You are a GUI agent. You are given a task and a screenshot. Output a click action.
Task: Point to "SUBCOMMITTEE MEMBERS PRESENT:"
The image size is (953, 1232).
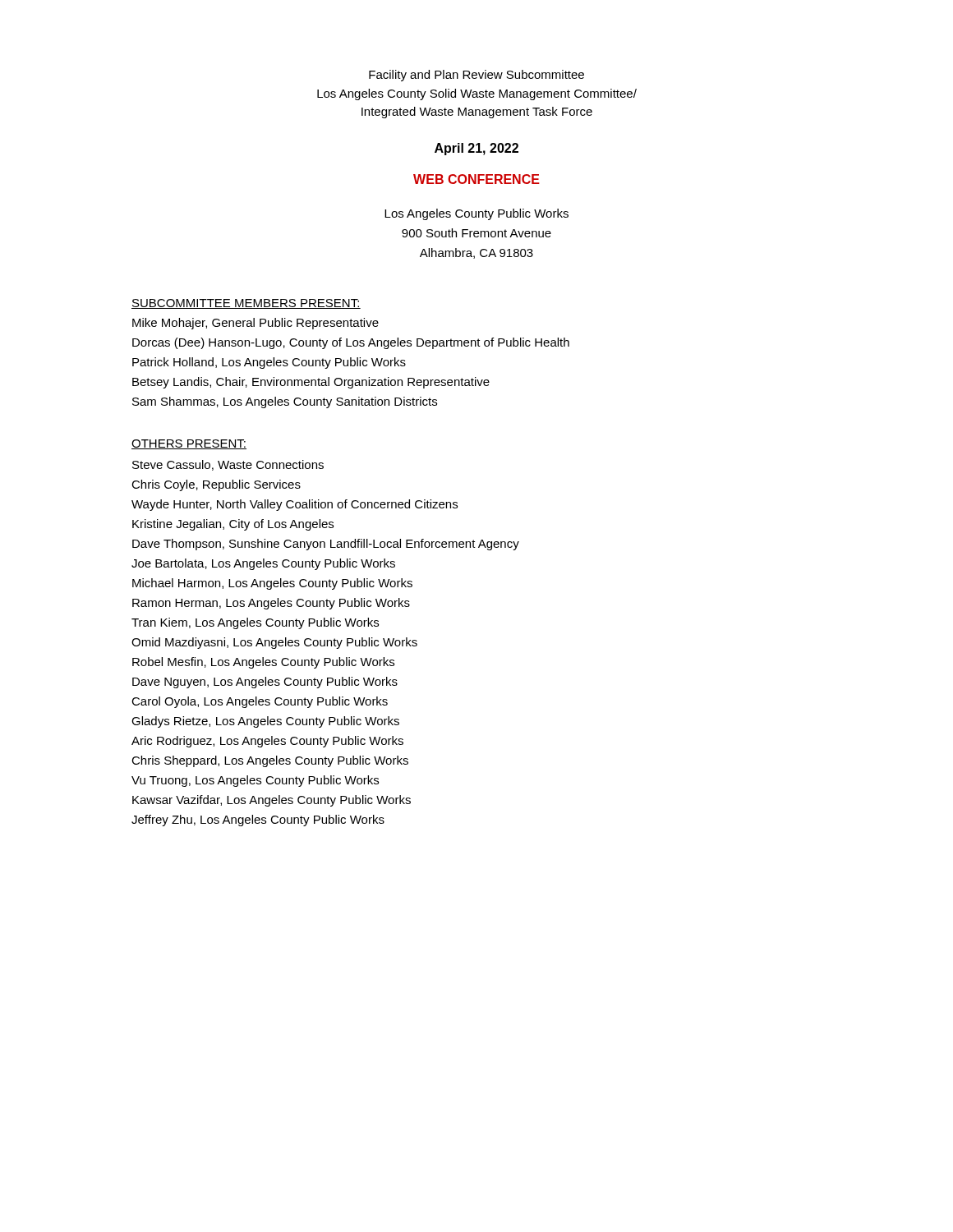tap(246, 302)
